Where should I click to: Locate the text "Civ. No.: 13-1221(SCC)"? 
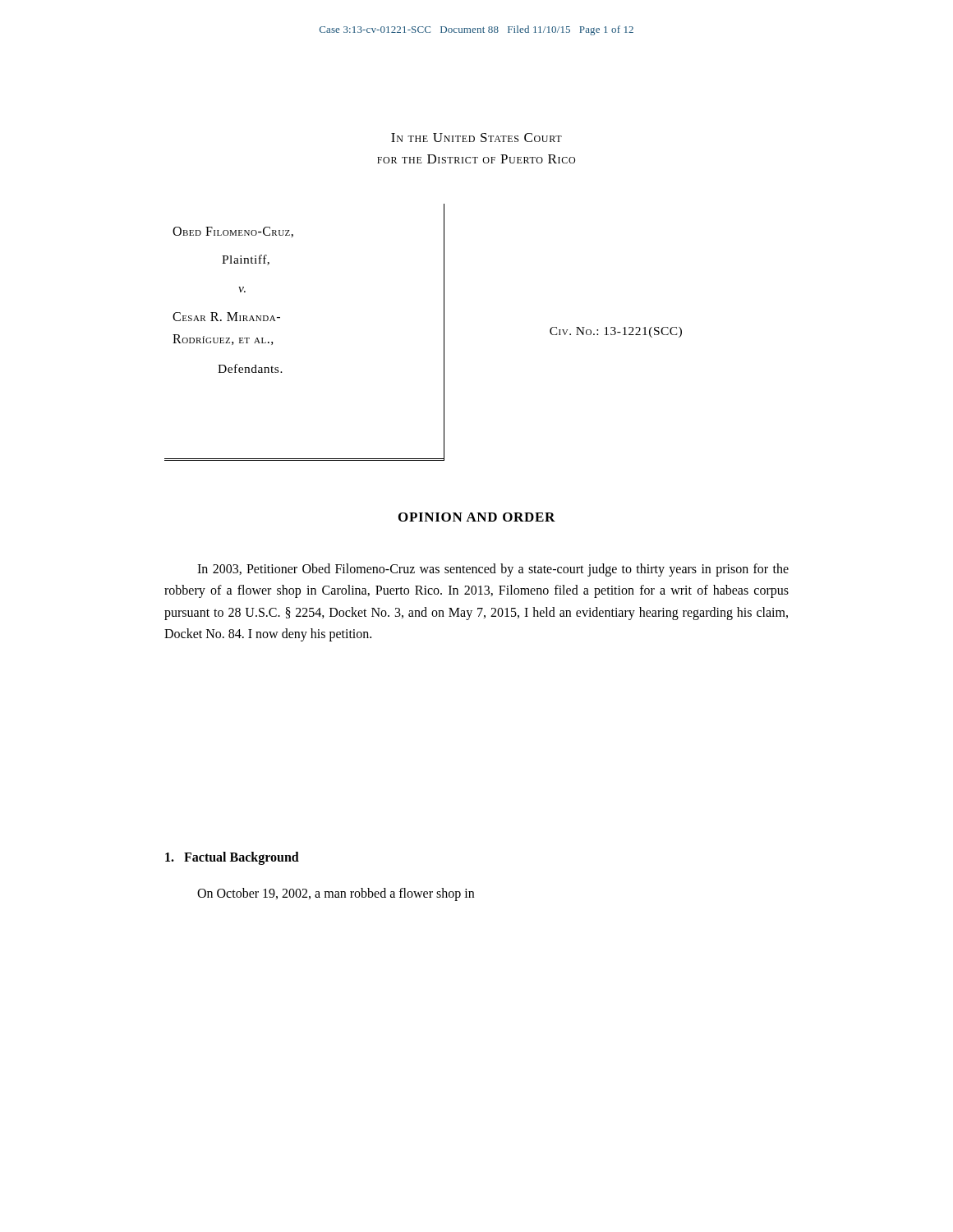click(x=616, y=331)
